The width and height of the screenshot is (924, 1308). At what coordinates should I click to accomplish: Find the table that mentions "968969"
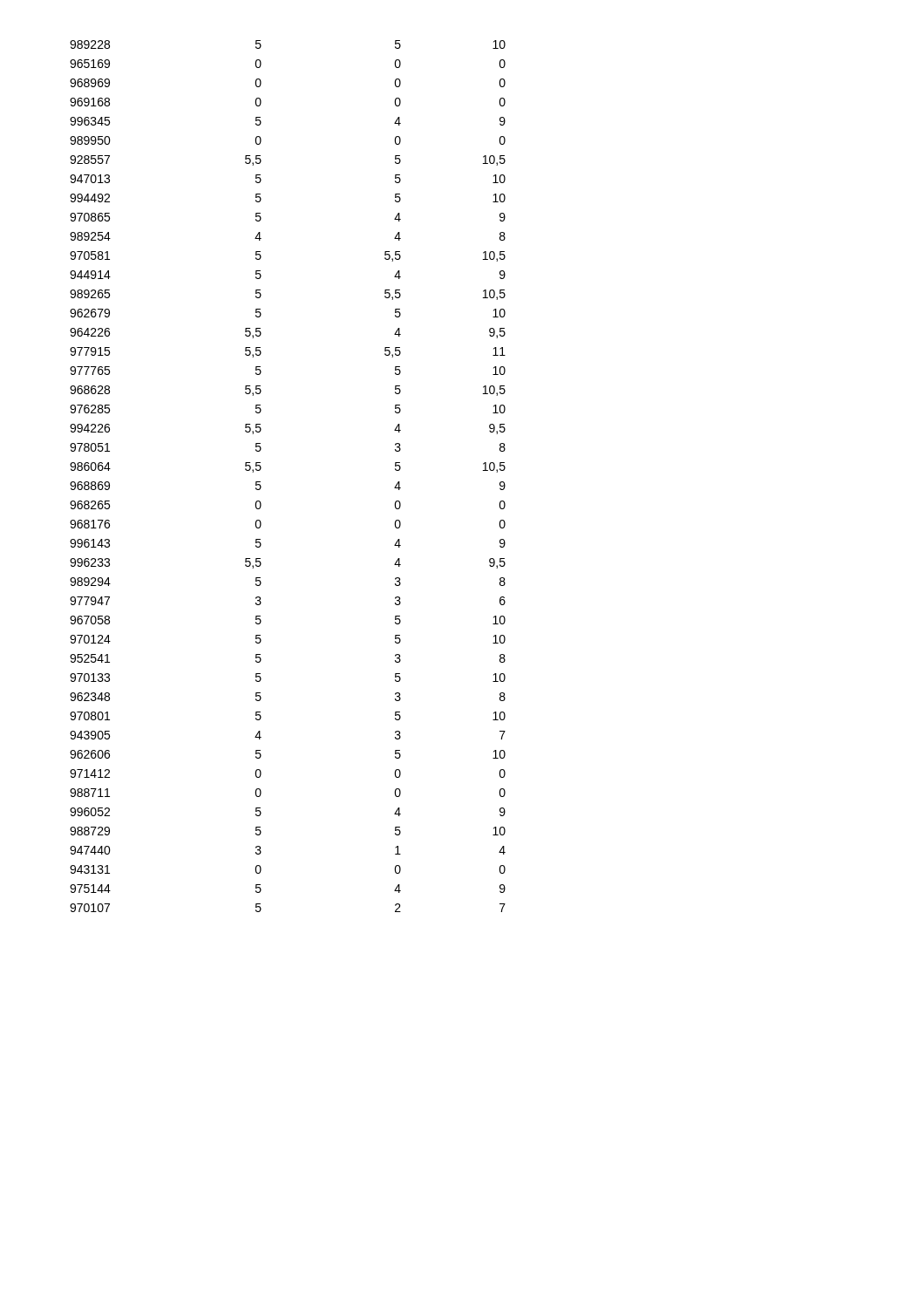[288, 476]
